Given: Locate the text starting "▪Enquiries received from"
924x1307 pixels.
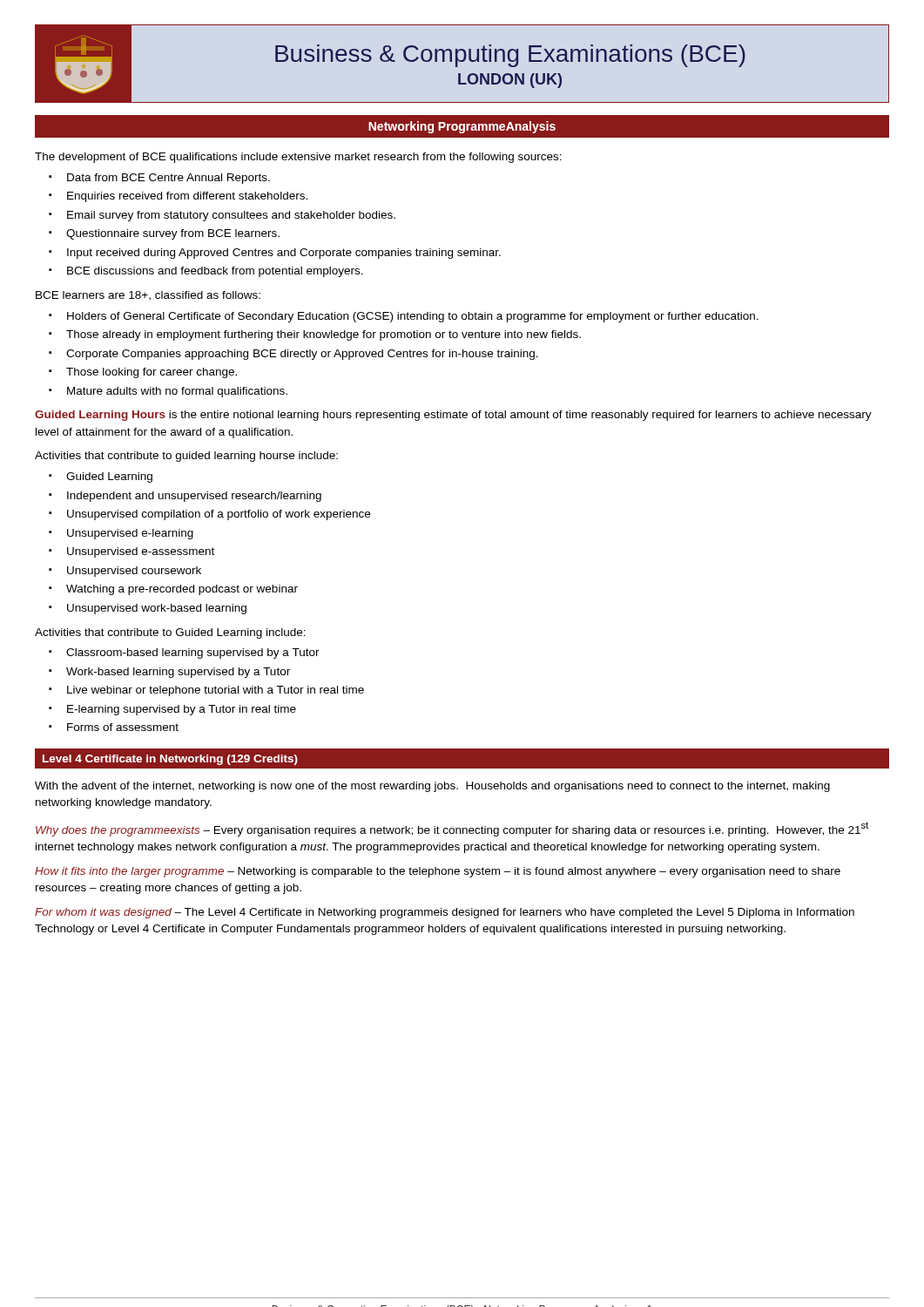Looking at the screenshot, I should click(x=179, y=195).
